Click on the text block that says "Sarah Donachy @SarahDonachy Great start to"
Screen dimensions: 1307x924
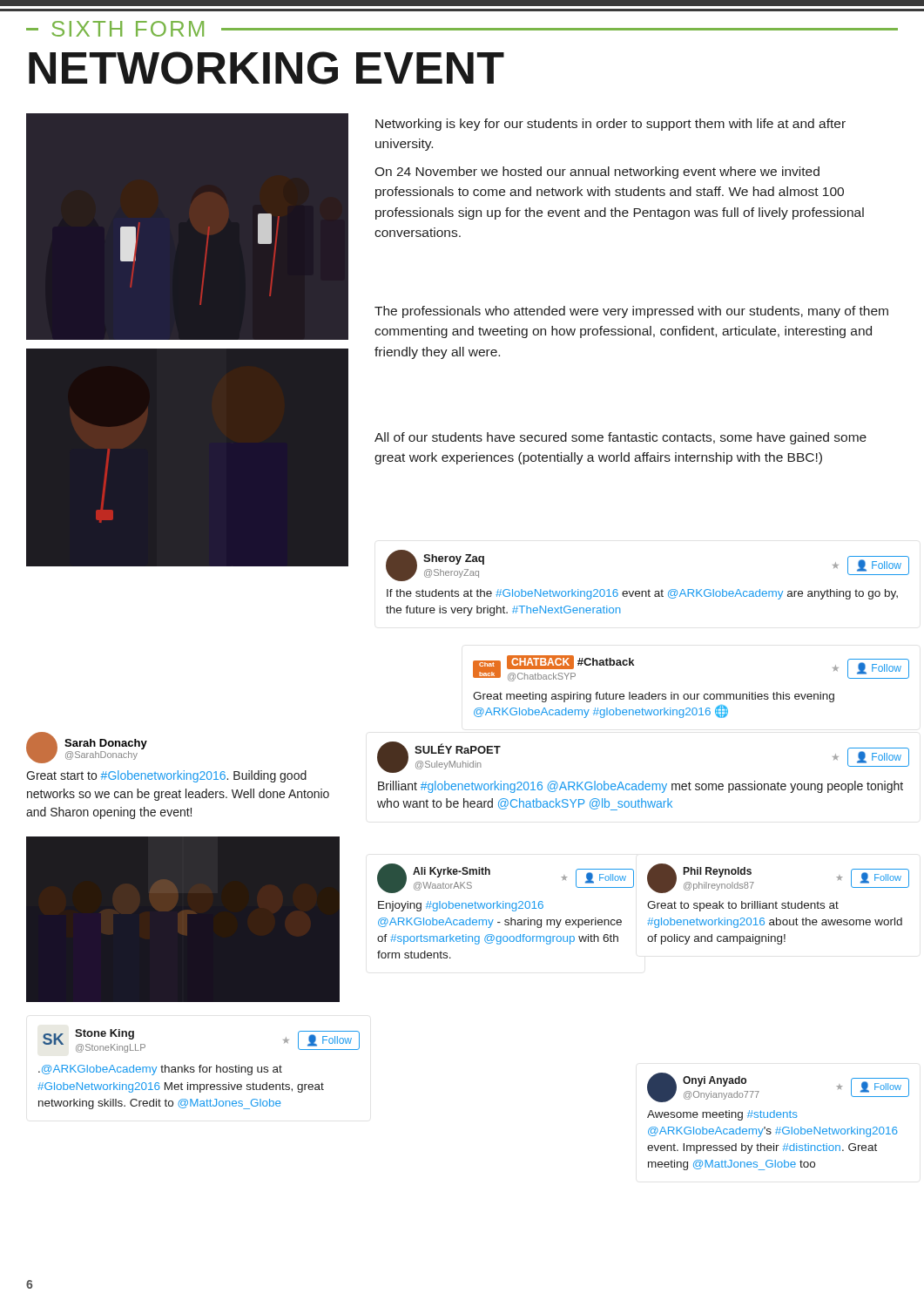click(x=187, y=777)
